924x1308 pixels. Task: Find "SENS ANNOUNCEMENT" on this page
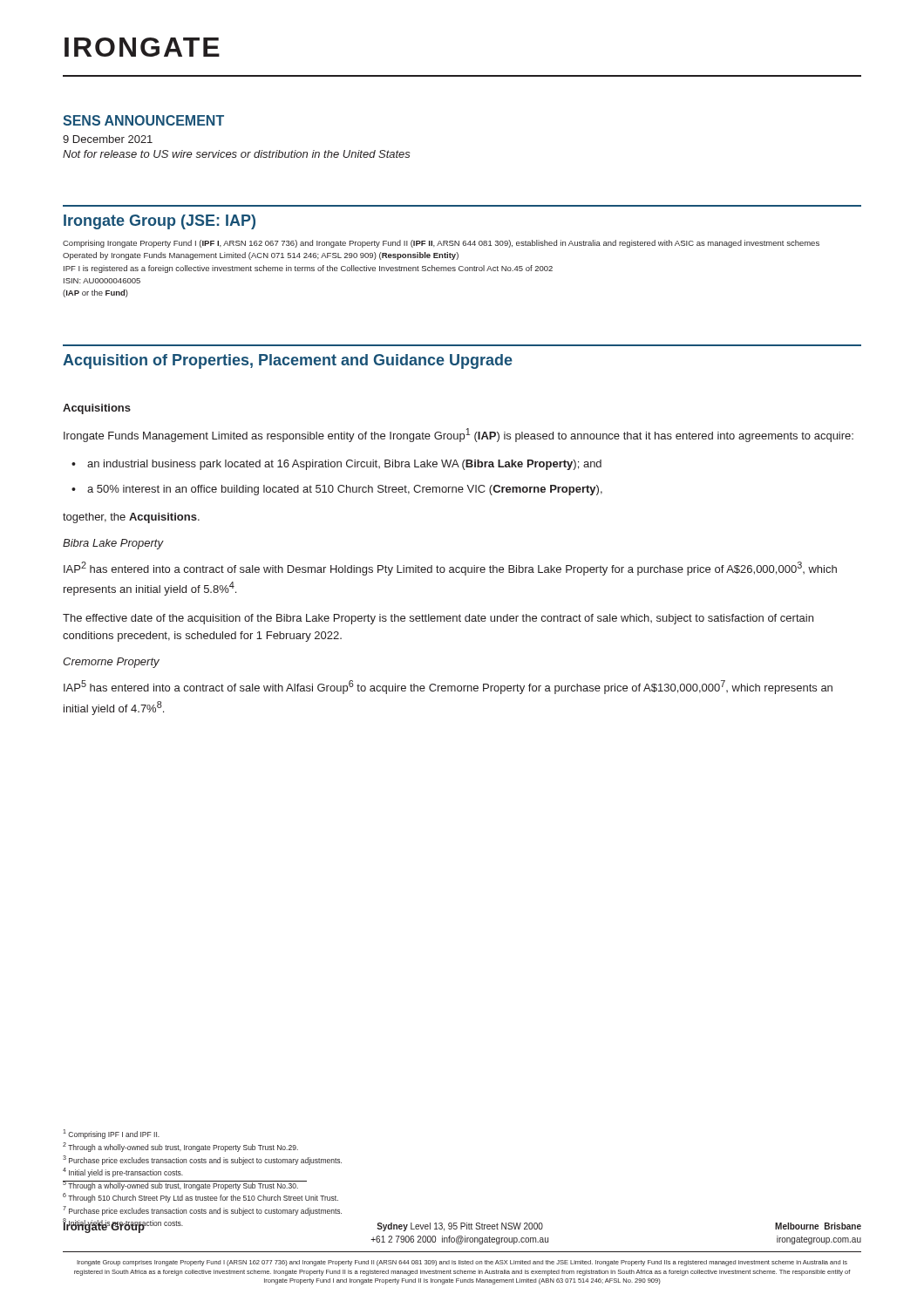(x=143, y=120)
